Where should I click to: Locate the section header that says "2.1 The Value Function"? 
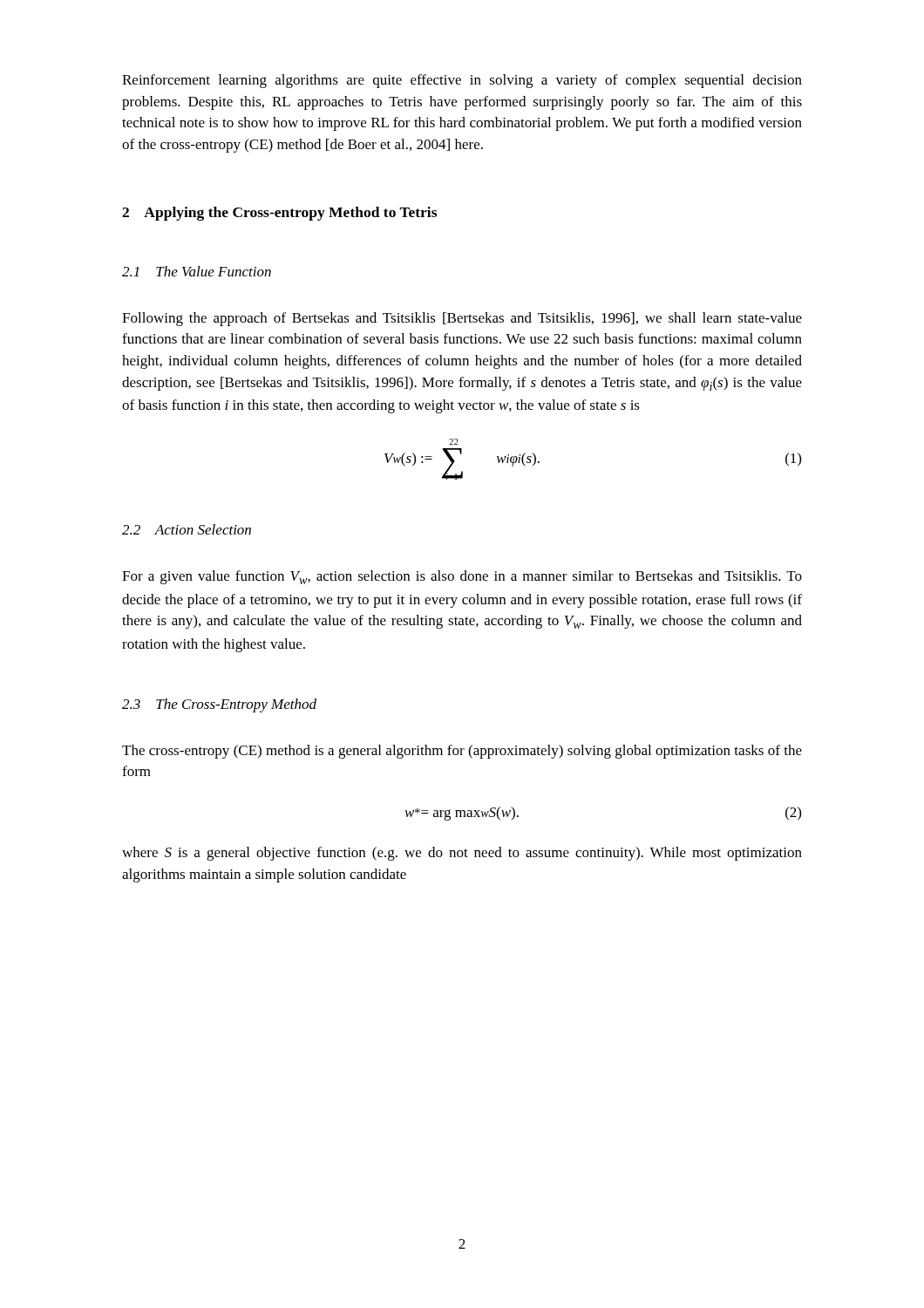click(x=197, y=272)
